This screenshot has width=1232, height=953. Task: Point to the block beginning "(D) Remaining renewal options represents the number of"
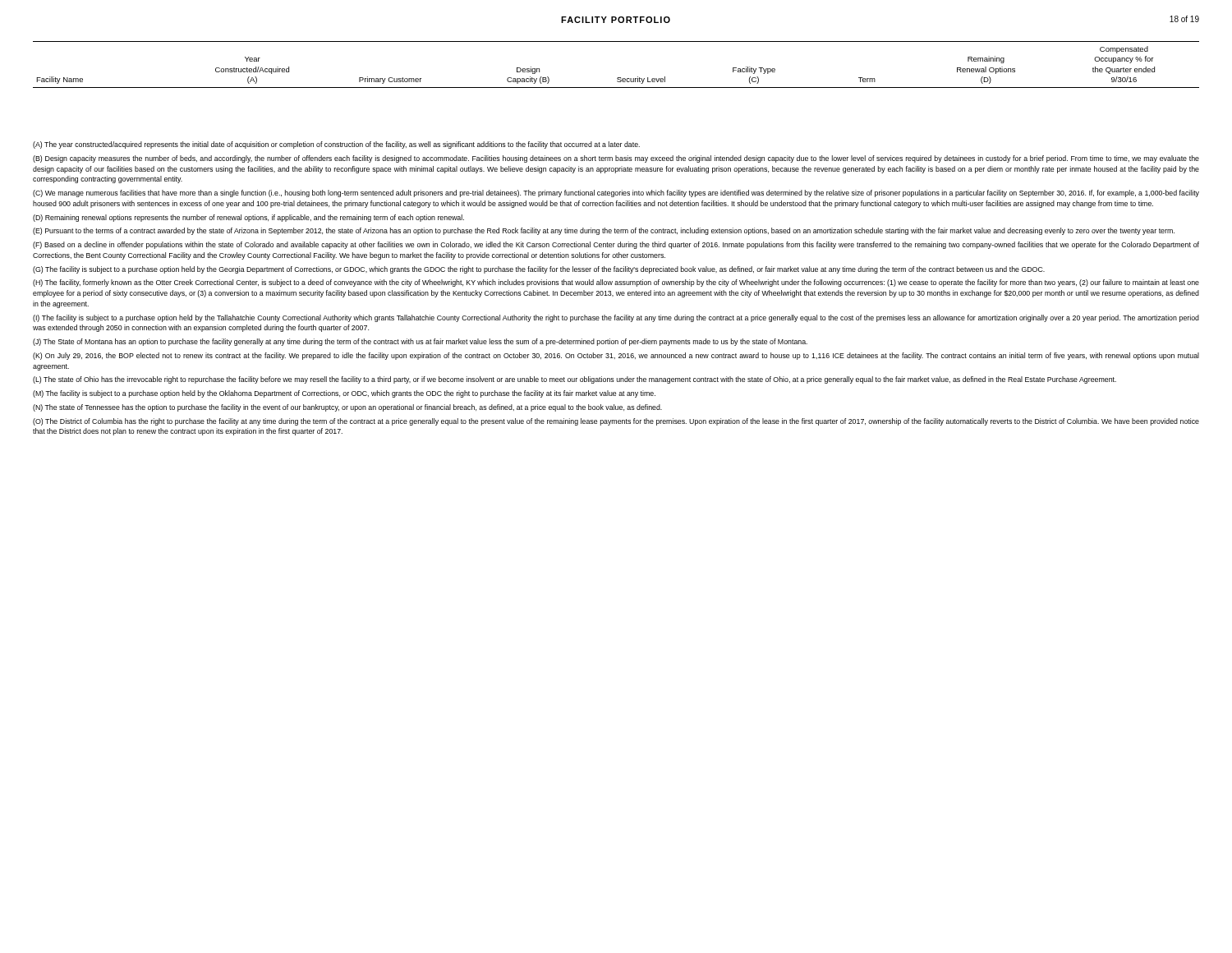point(249,217)
